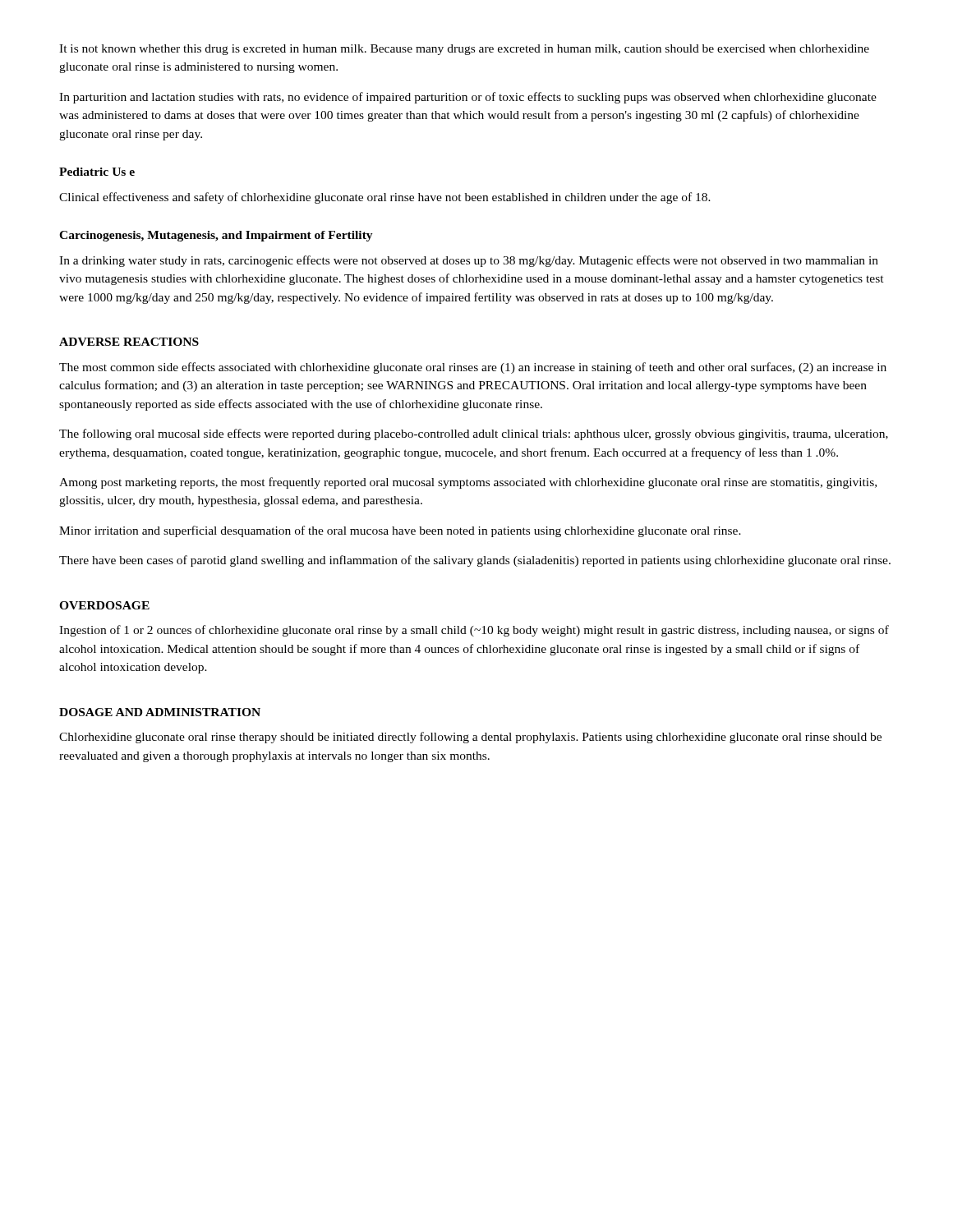This screenshot has height=1232, width=953.
Task: Find the block on this page that starts "There have been cases of parotid gland swelling"
Action: [x=476, y=561]
